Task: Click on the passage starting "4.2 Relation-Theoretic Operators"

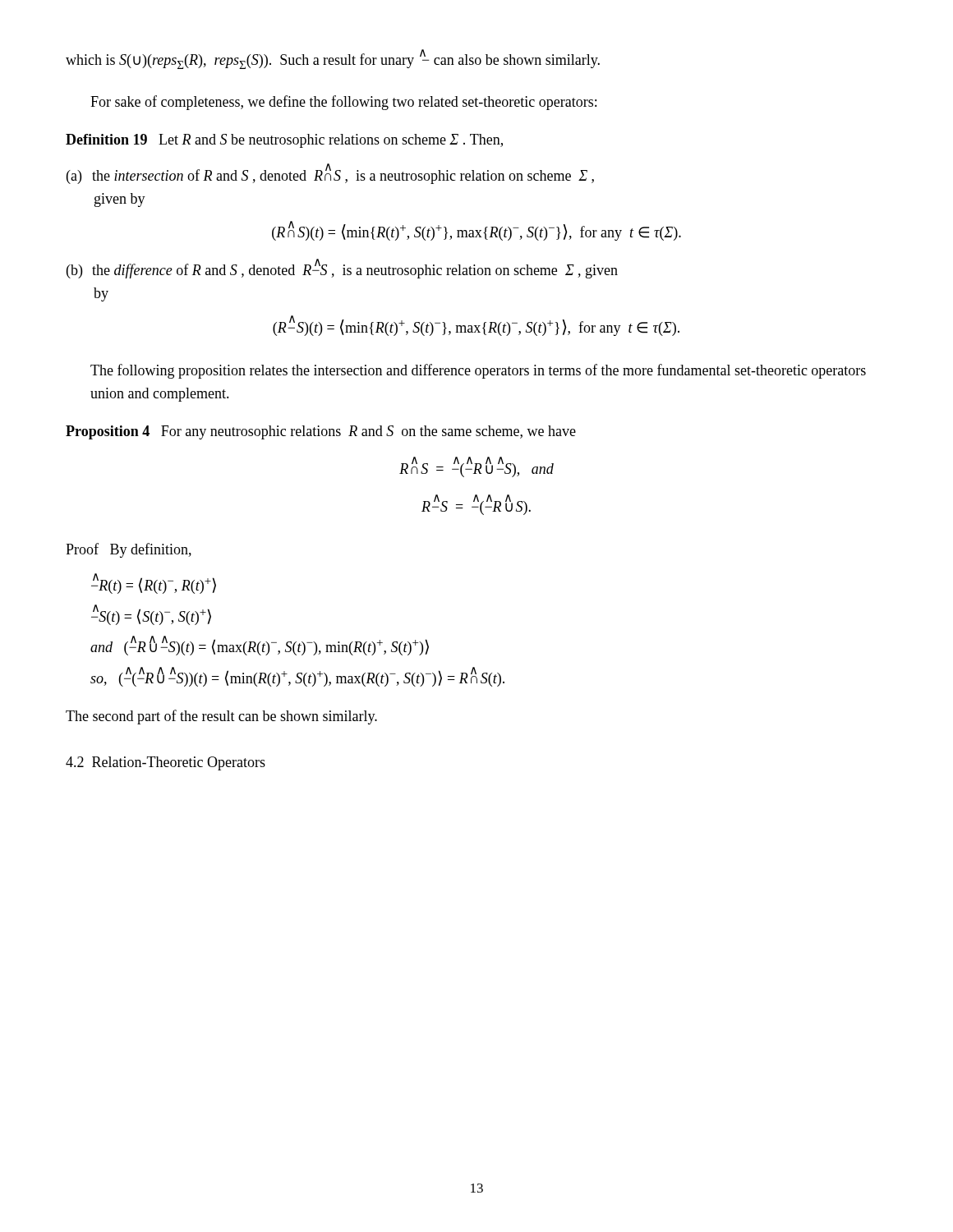Action: coord(166,762)
